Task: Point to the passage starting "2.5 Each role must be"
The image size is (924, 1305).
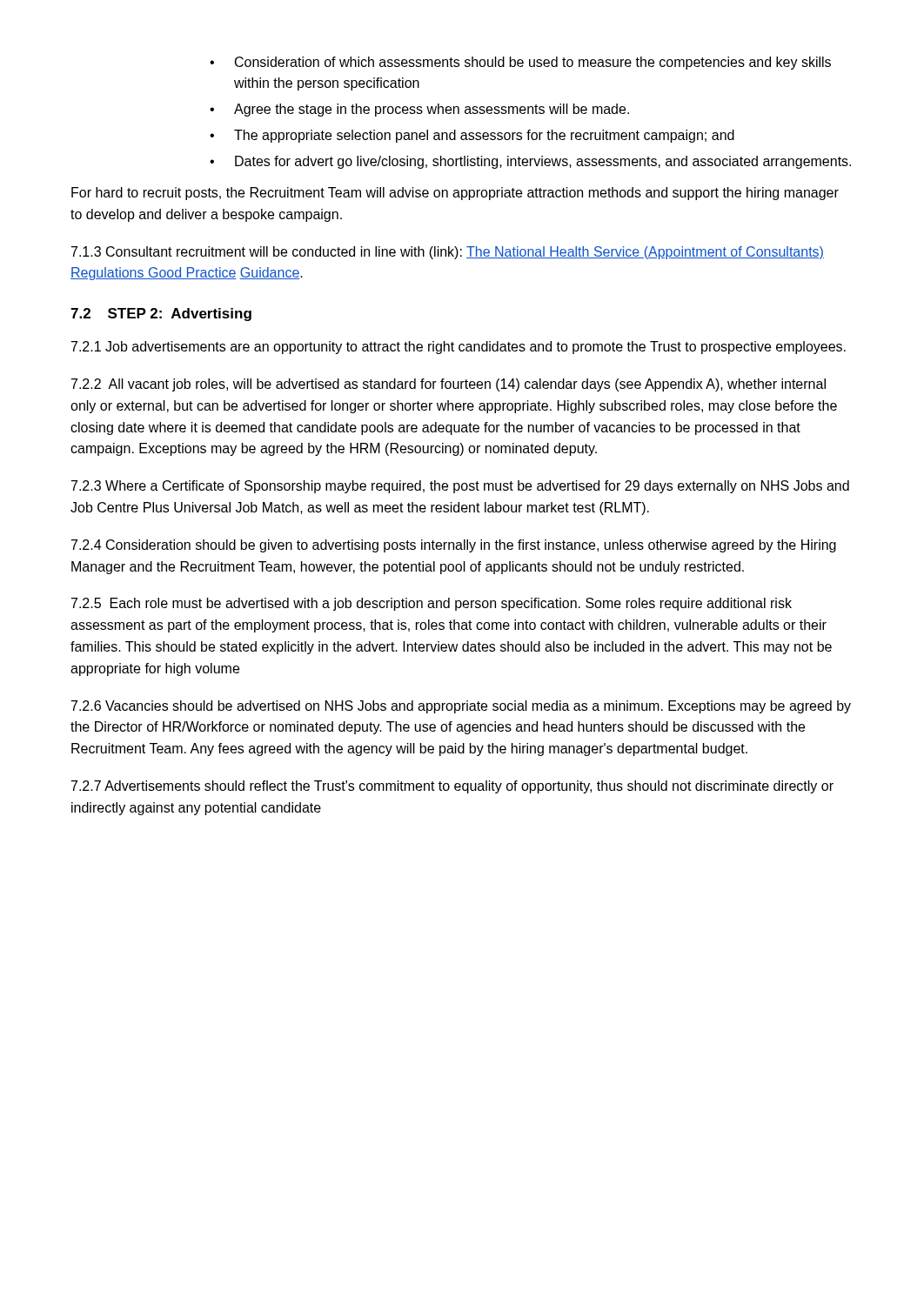Action: tap(451, 636)
